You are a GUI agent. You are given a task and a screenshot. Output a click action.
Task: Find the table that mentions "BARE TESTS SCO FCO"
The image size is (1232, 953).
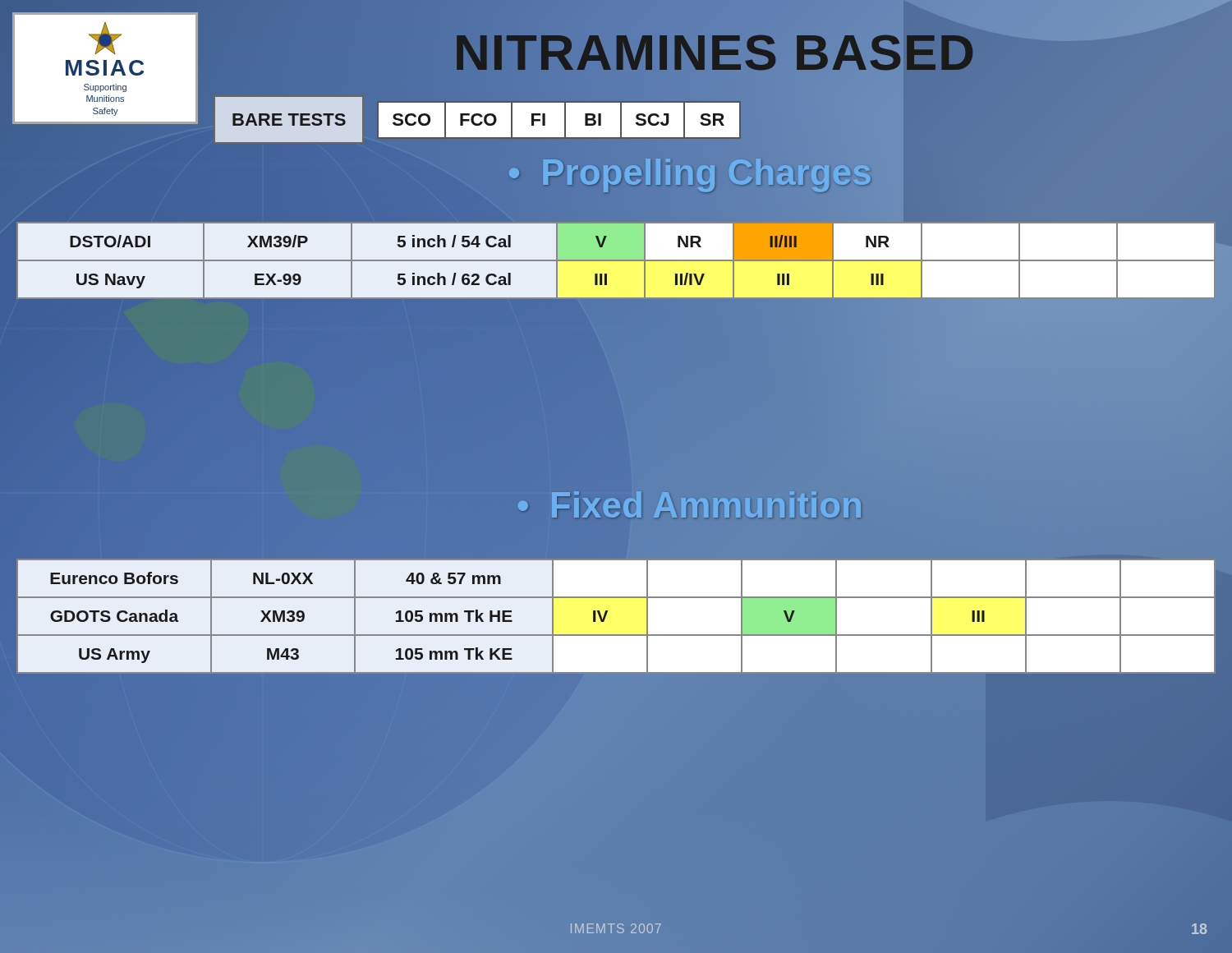click(x=715, y=120)
